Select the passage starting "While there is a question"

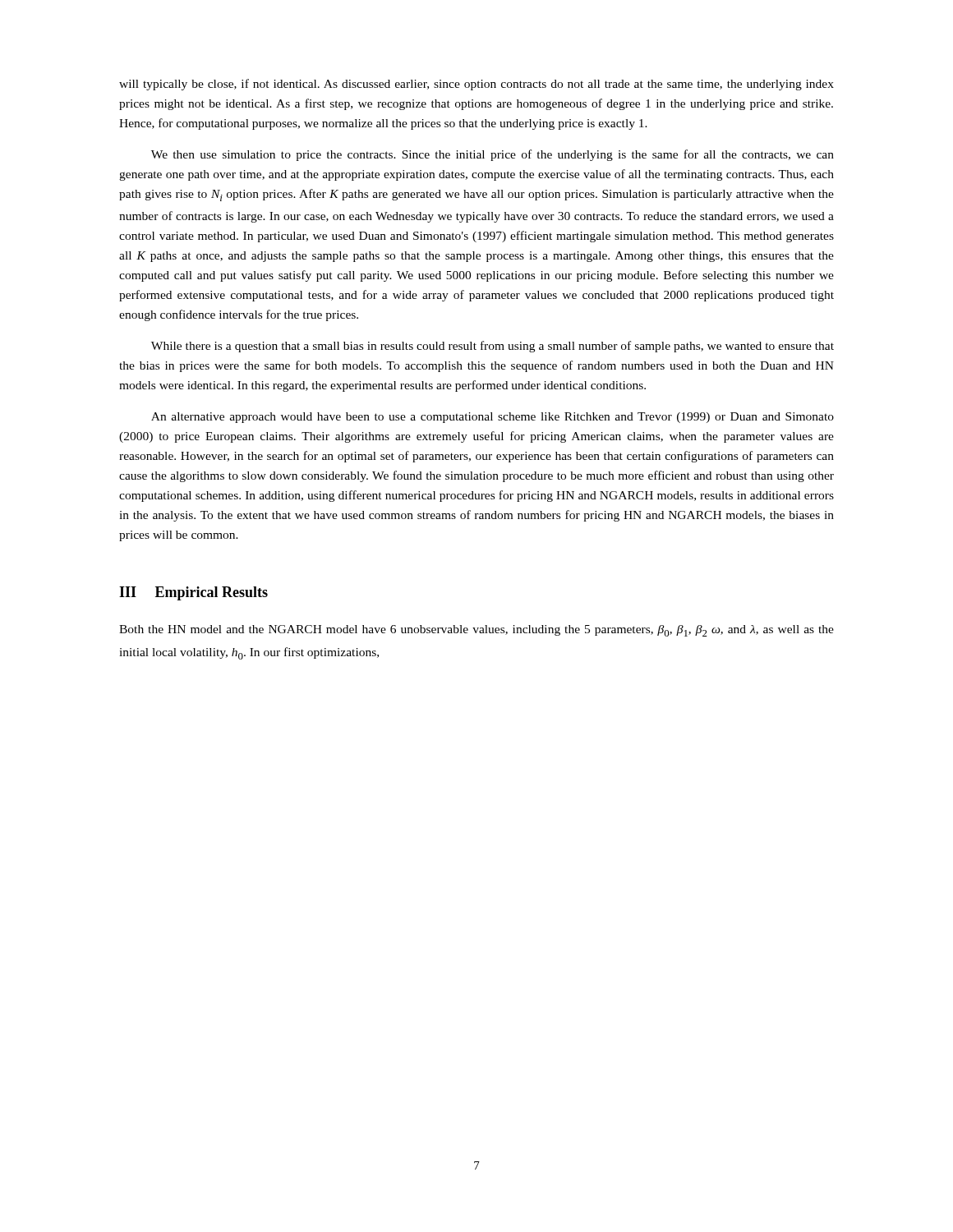[x=476, y=365]
